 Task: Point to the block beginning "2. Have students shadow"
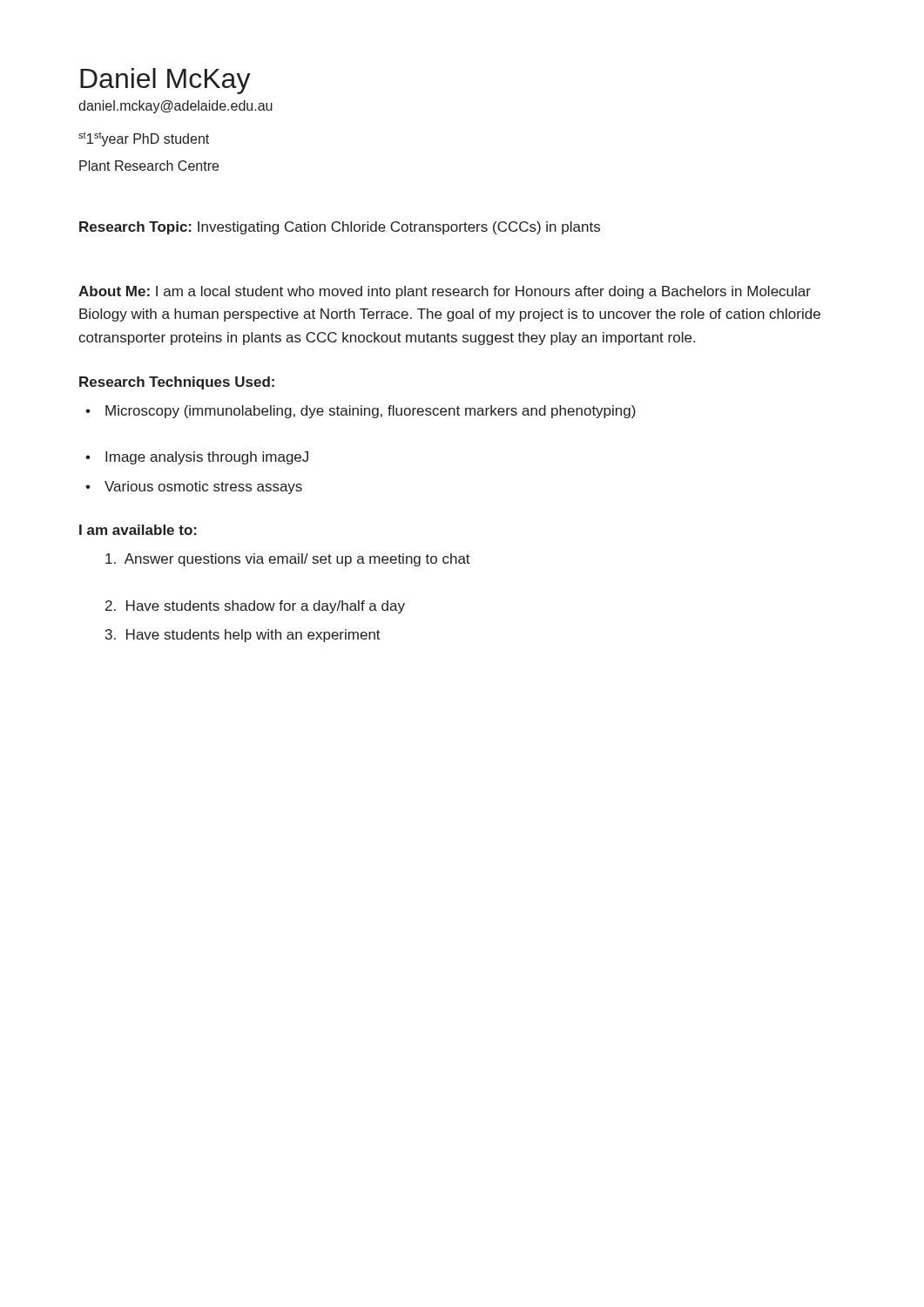(255, 607)
